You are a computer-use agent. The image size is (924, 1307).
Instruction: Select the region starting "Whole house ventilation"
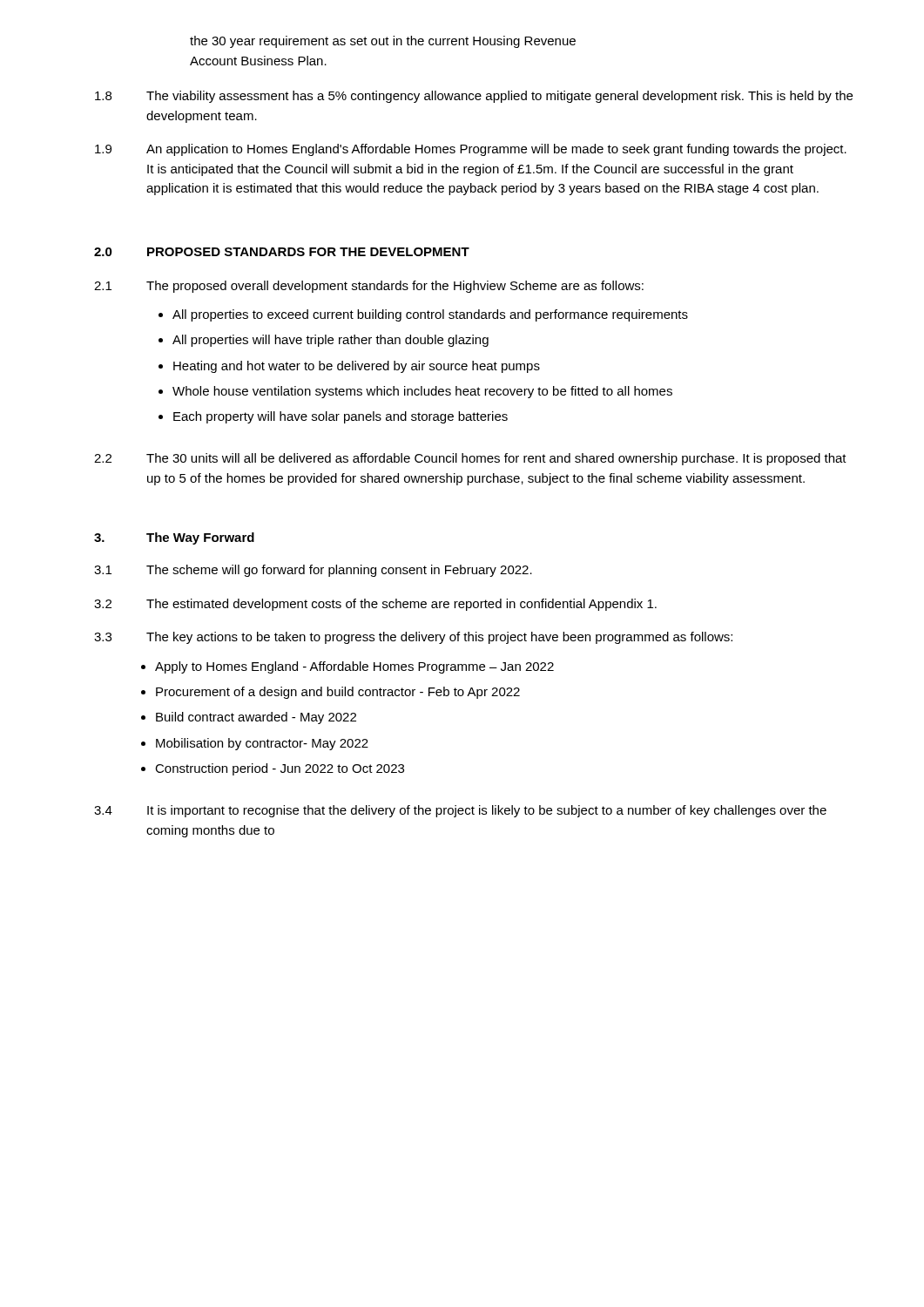pyautogui.click(x=423, y=391)
